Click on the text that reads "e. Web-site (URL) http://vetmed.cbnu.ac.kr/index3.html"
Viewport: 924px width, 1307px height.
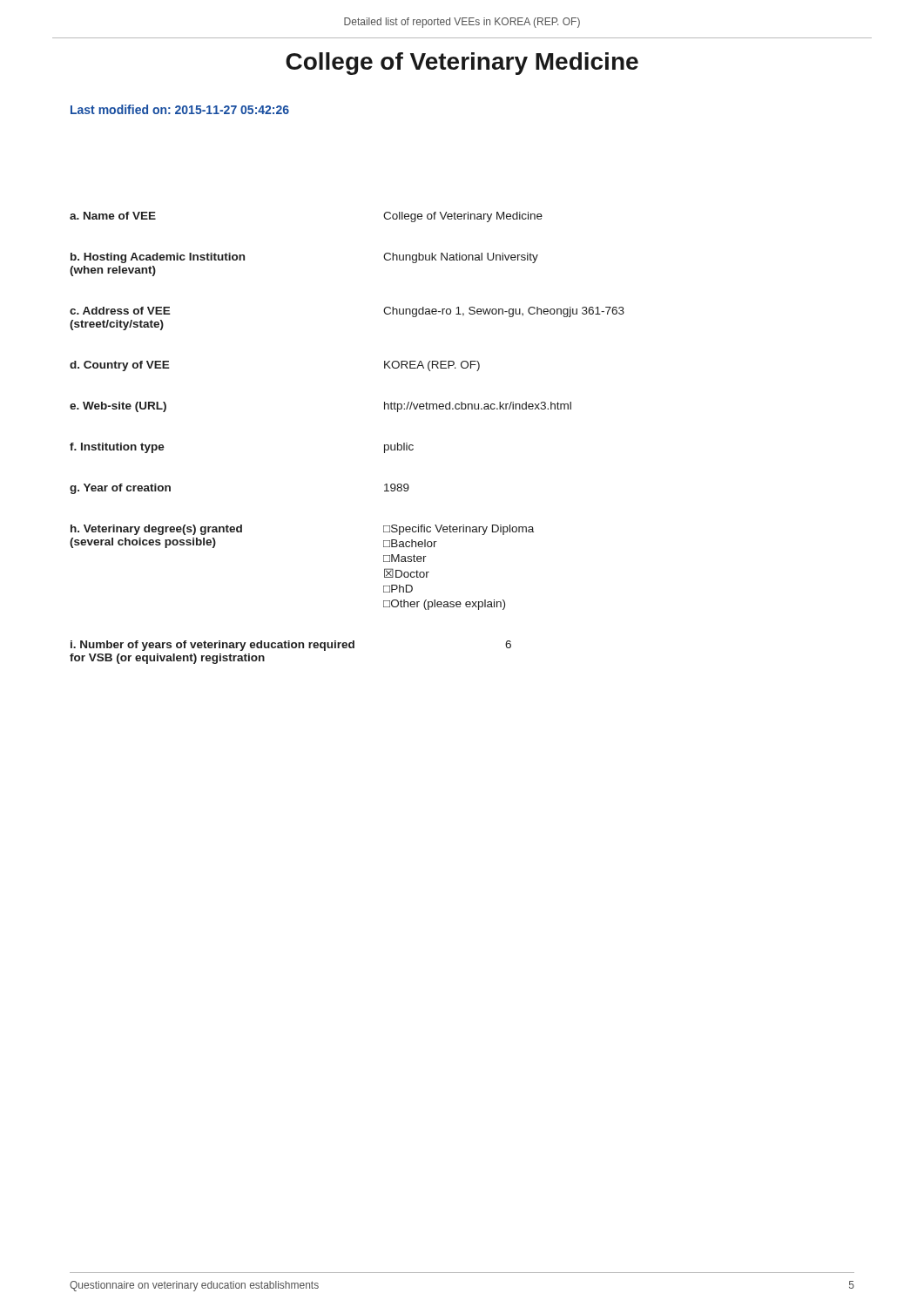[x=462, y=406]
